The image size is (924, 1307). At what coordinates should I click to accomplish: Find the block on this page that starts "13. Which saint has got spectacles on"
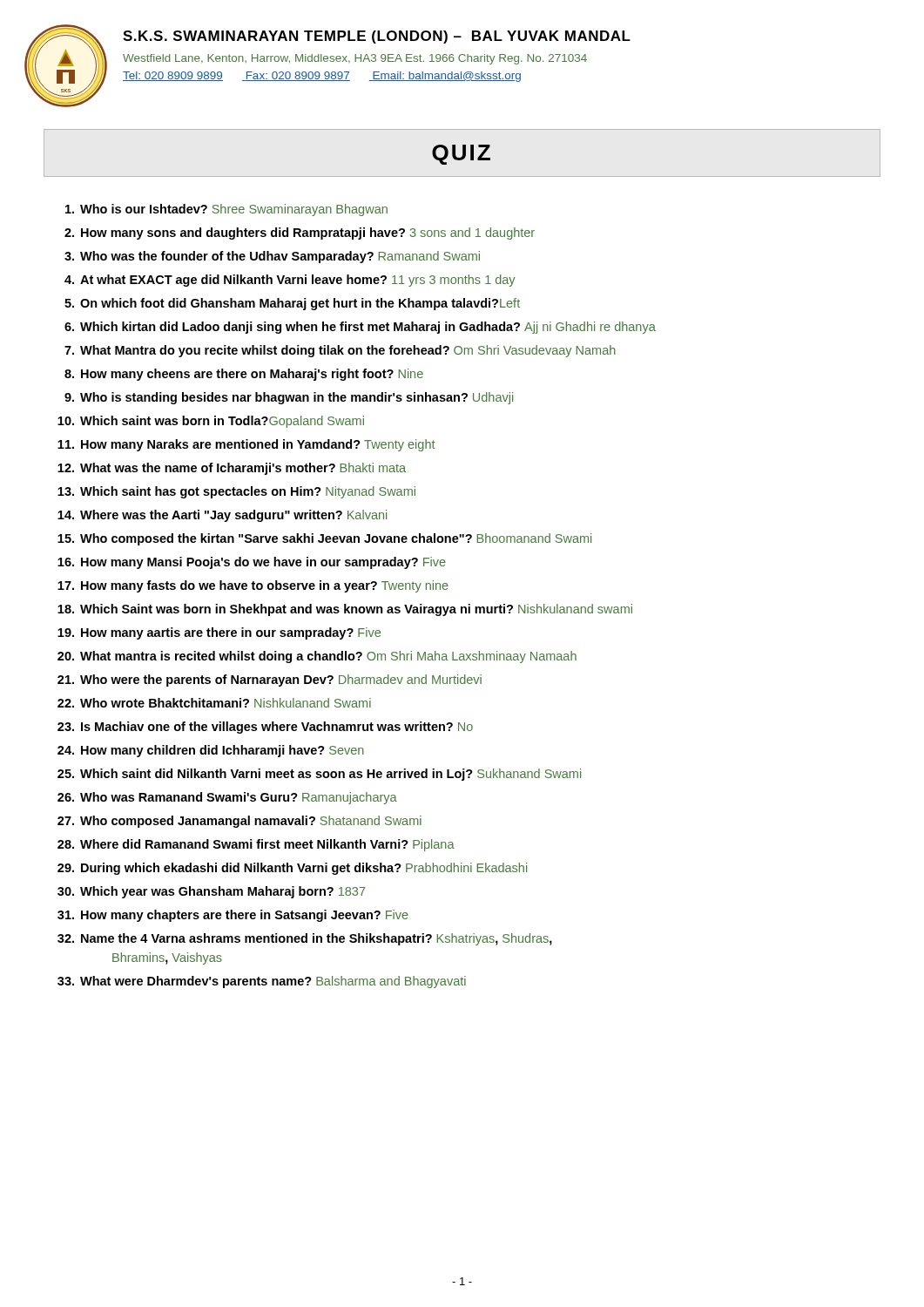click(230, 492)
